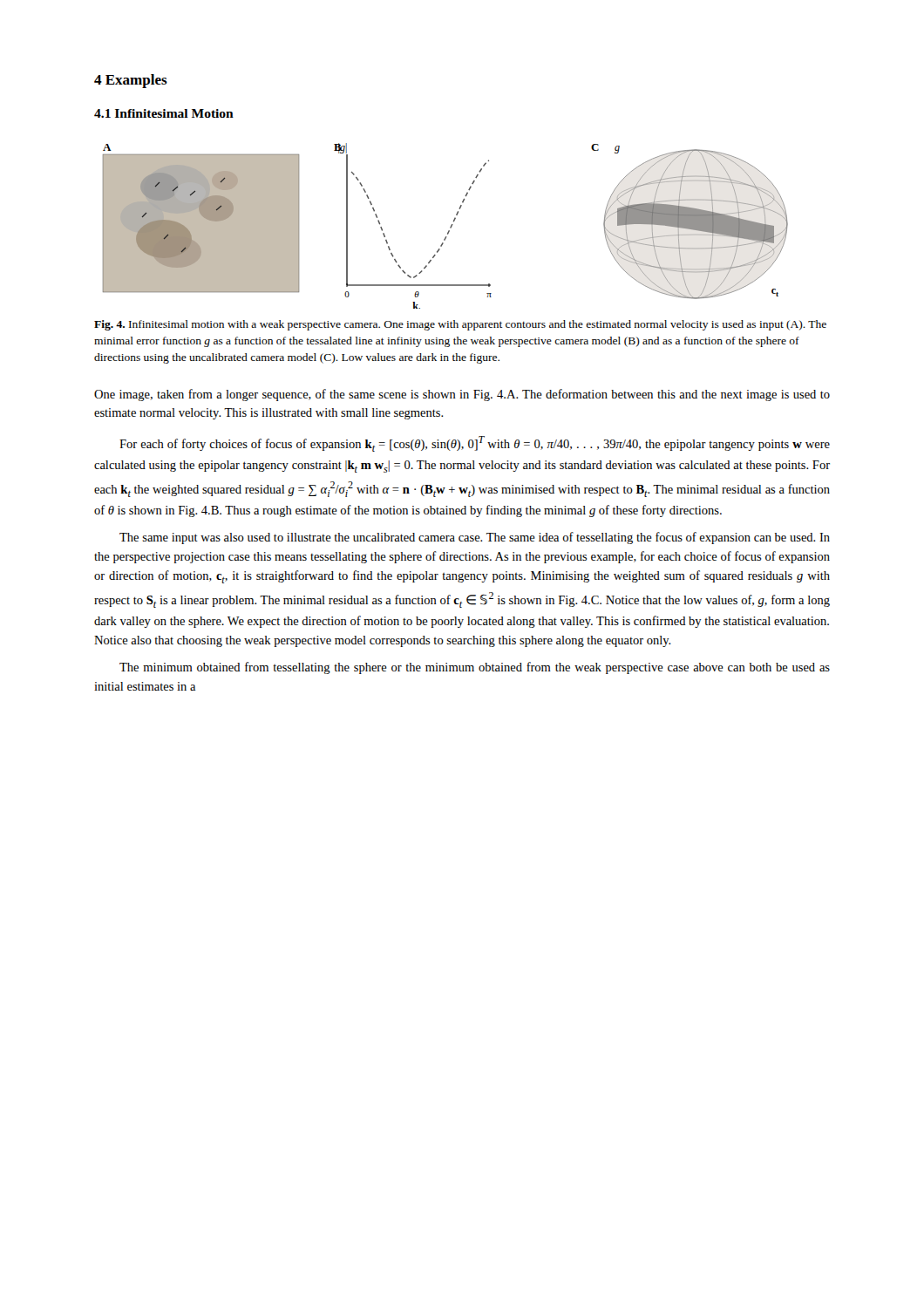The height and width of the screenshot is (1308, 924).
Task: Point to the block beginning "One image, taken from a"
Action: (x=462, y=541)
